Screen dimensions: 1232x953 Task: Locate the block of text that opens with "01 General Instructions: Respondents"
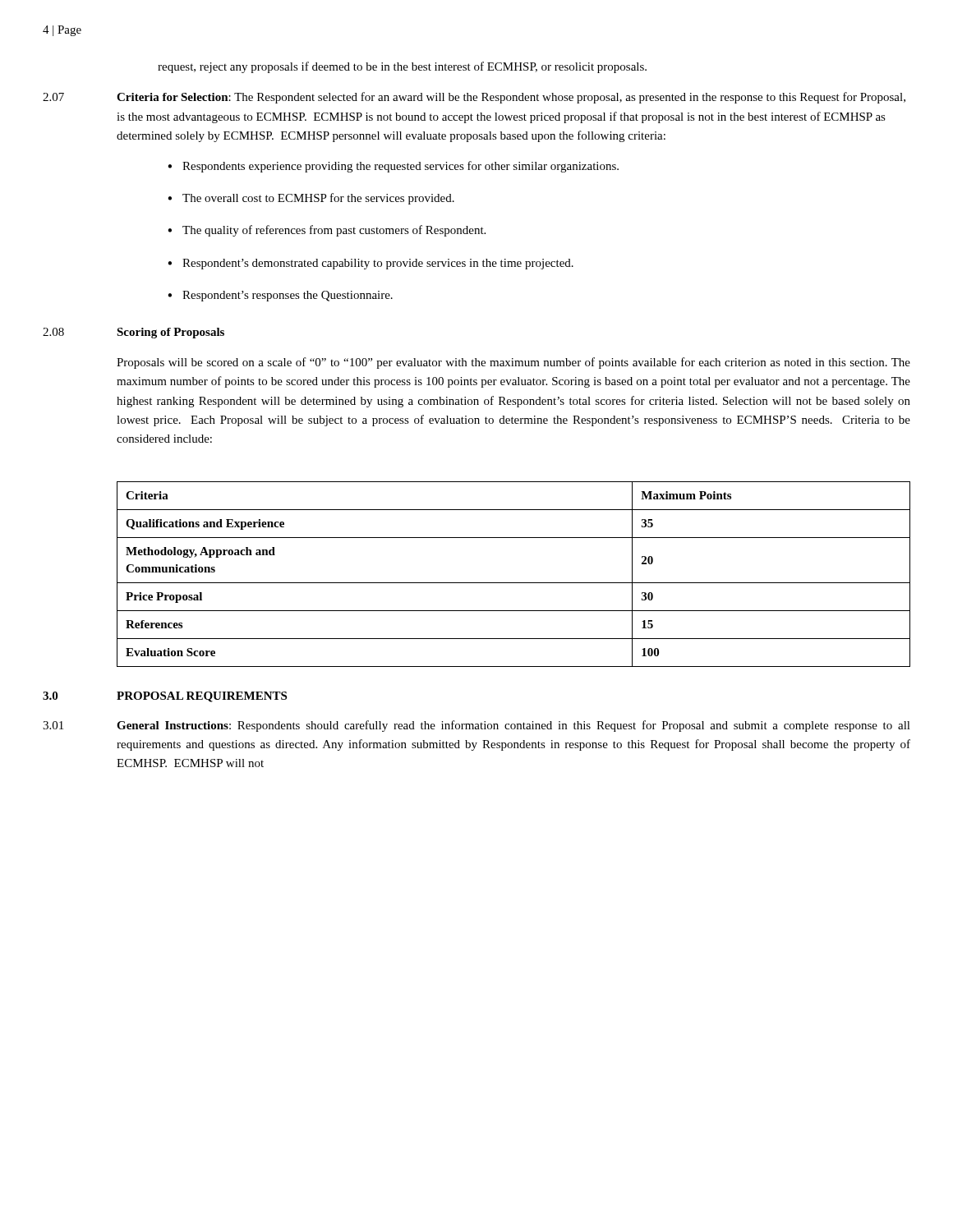click(x=476, y=745)
